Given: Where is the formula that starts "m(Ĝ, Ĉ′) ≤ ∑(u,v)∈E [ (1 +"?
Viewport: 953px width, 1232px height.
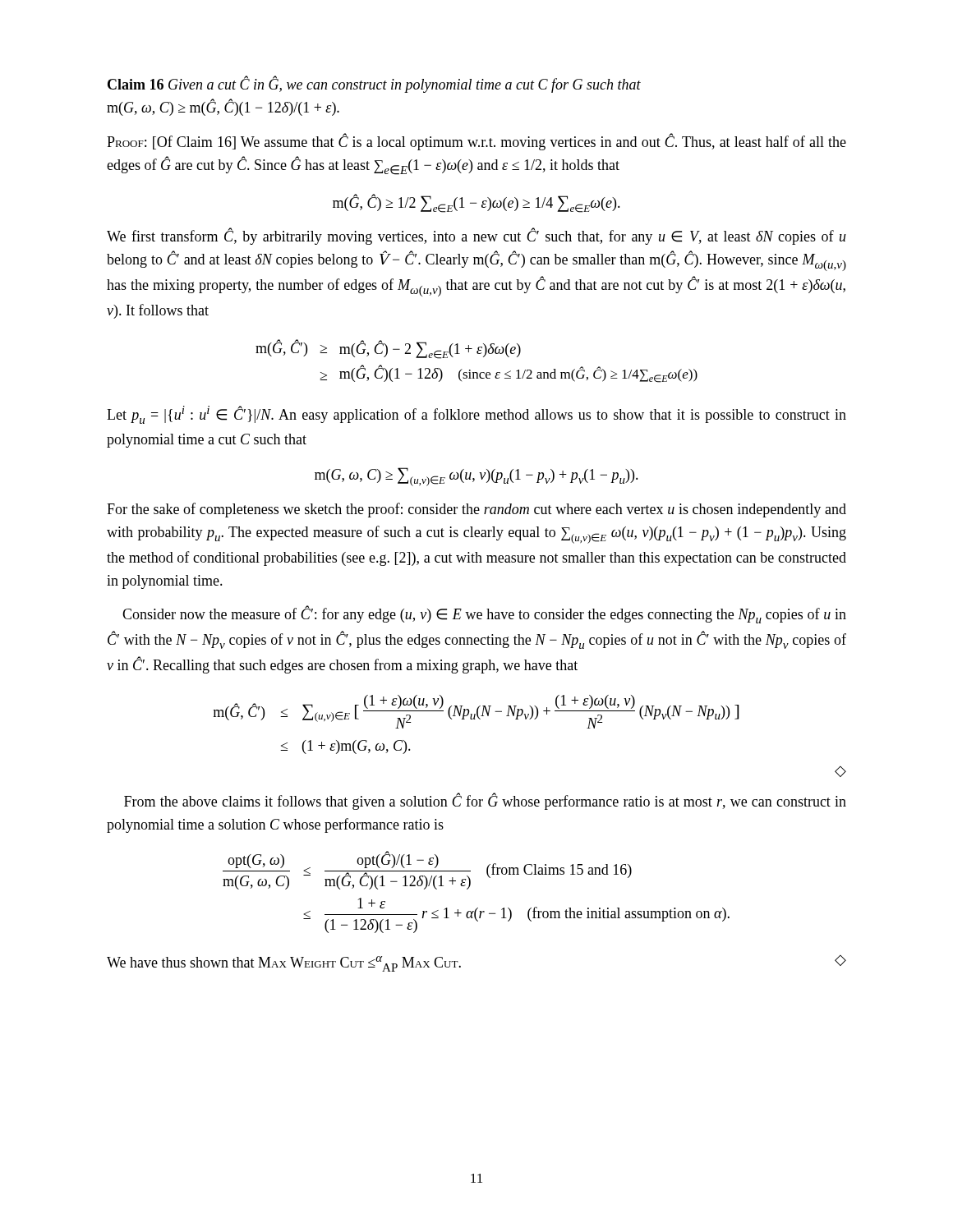Looking at the screenshot, I should [476, 712].
